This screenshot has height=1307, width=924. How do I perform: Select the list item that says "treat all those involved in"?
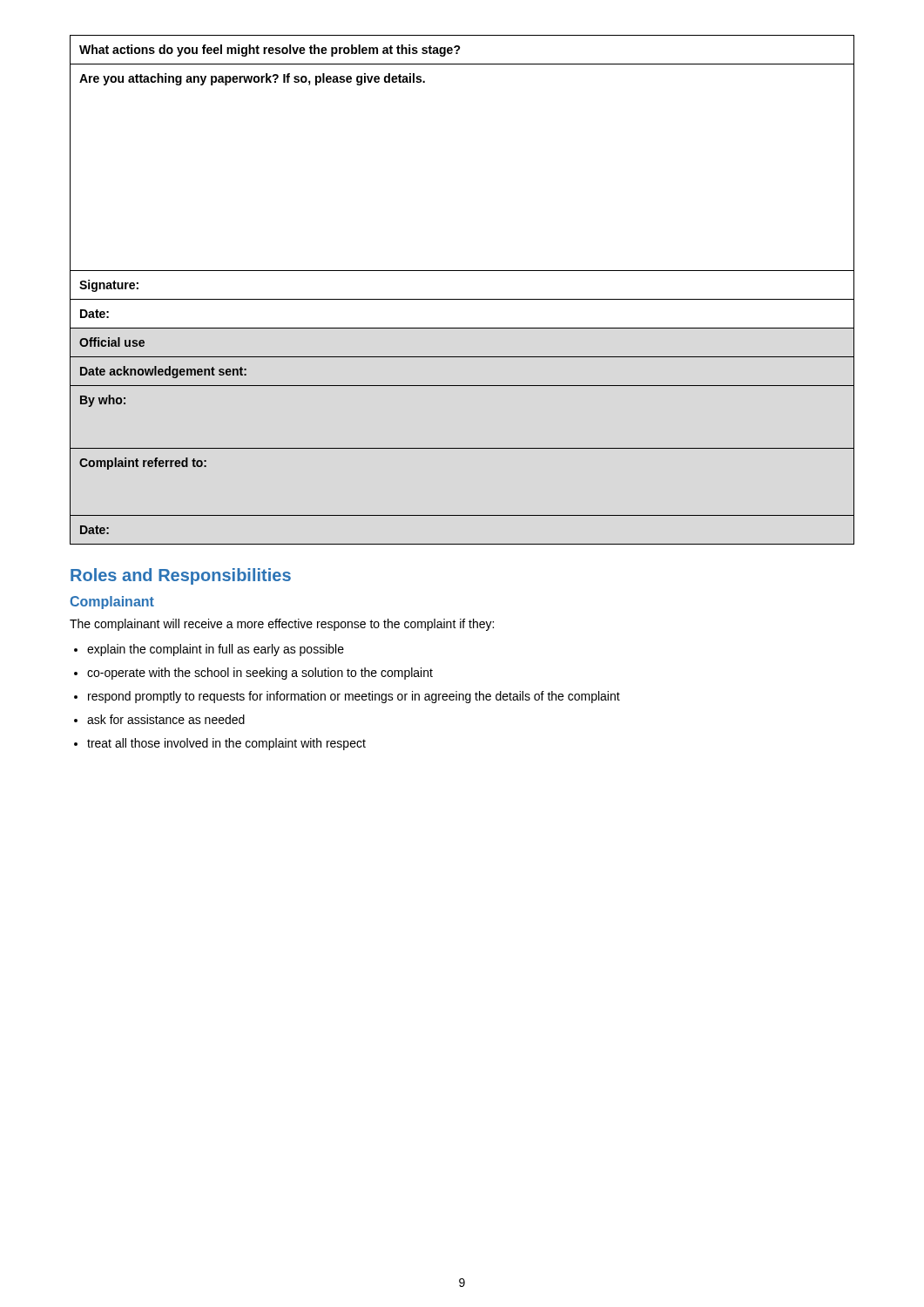click(226, 743)
